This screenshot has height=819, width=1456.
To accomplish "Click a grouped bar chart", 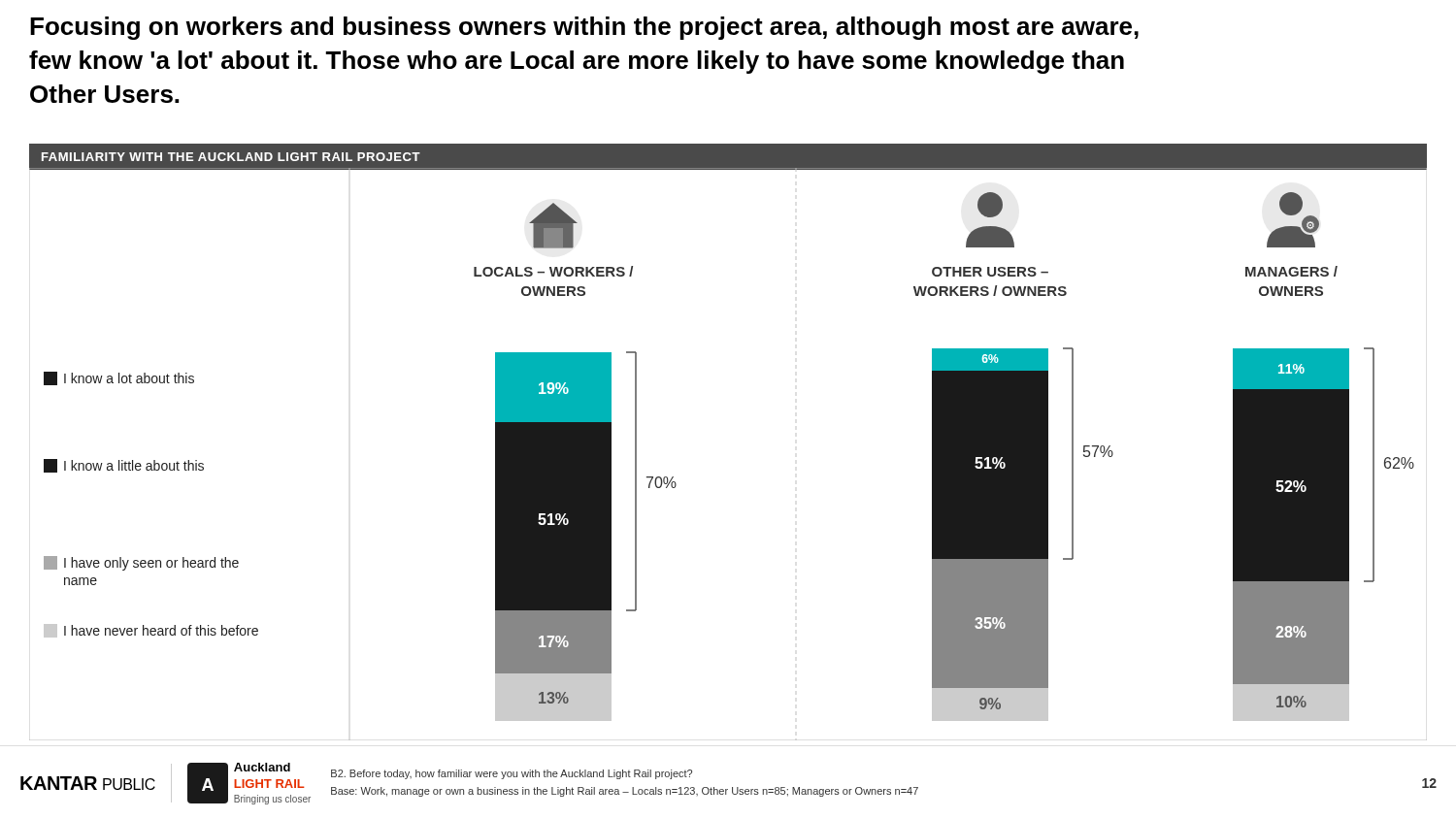I will coord(728,456).
